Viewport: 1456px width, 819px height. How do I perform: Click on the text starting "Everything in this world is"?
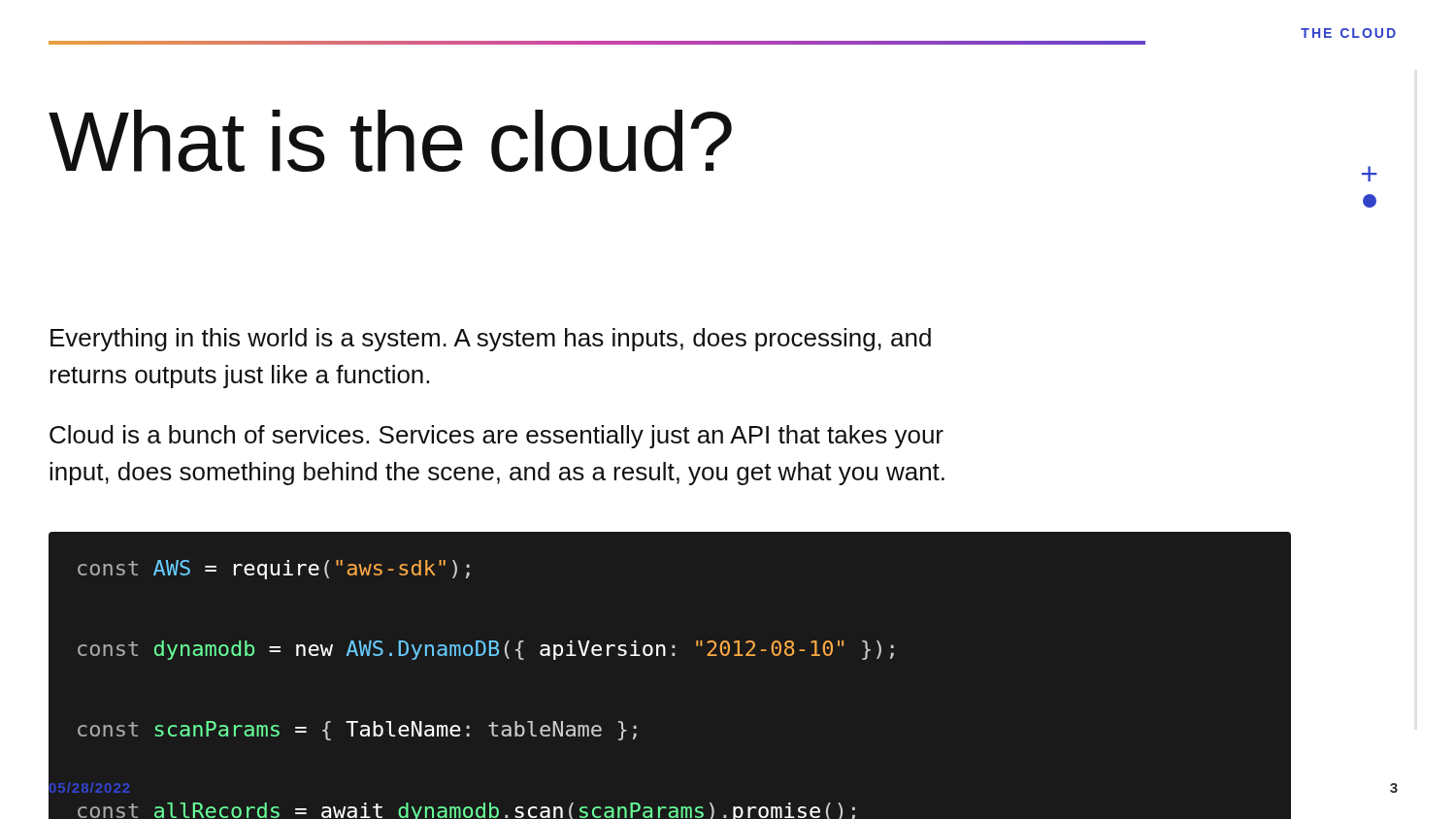coord(490,356)
